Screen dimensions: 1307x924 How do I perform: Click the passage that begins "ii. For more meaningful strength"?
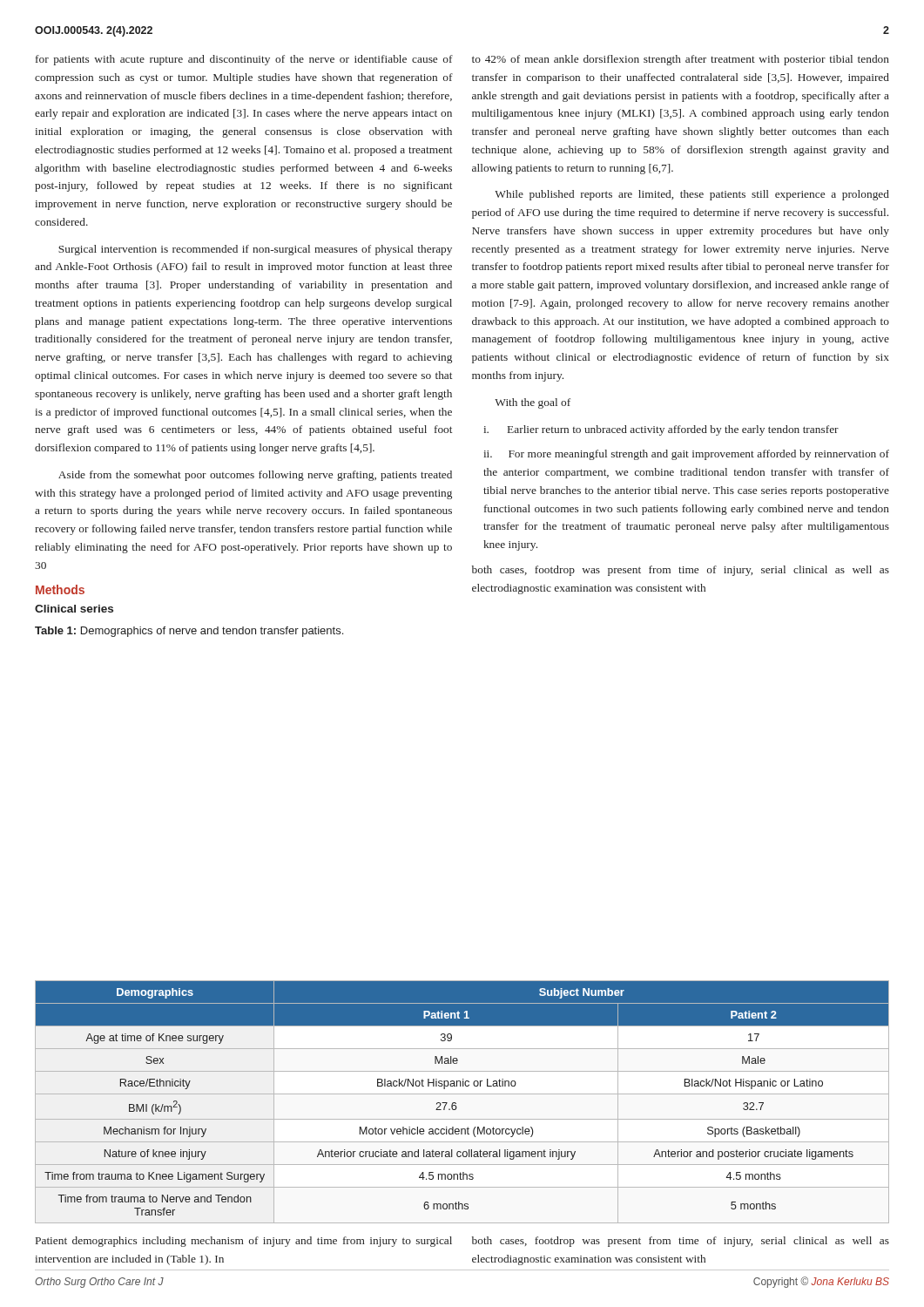[x=686, y=499]
